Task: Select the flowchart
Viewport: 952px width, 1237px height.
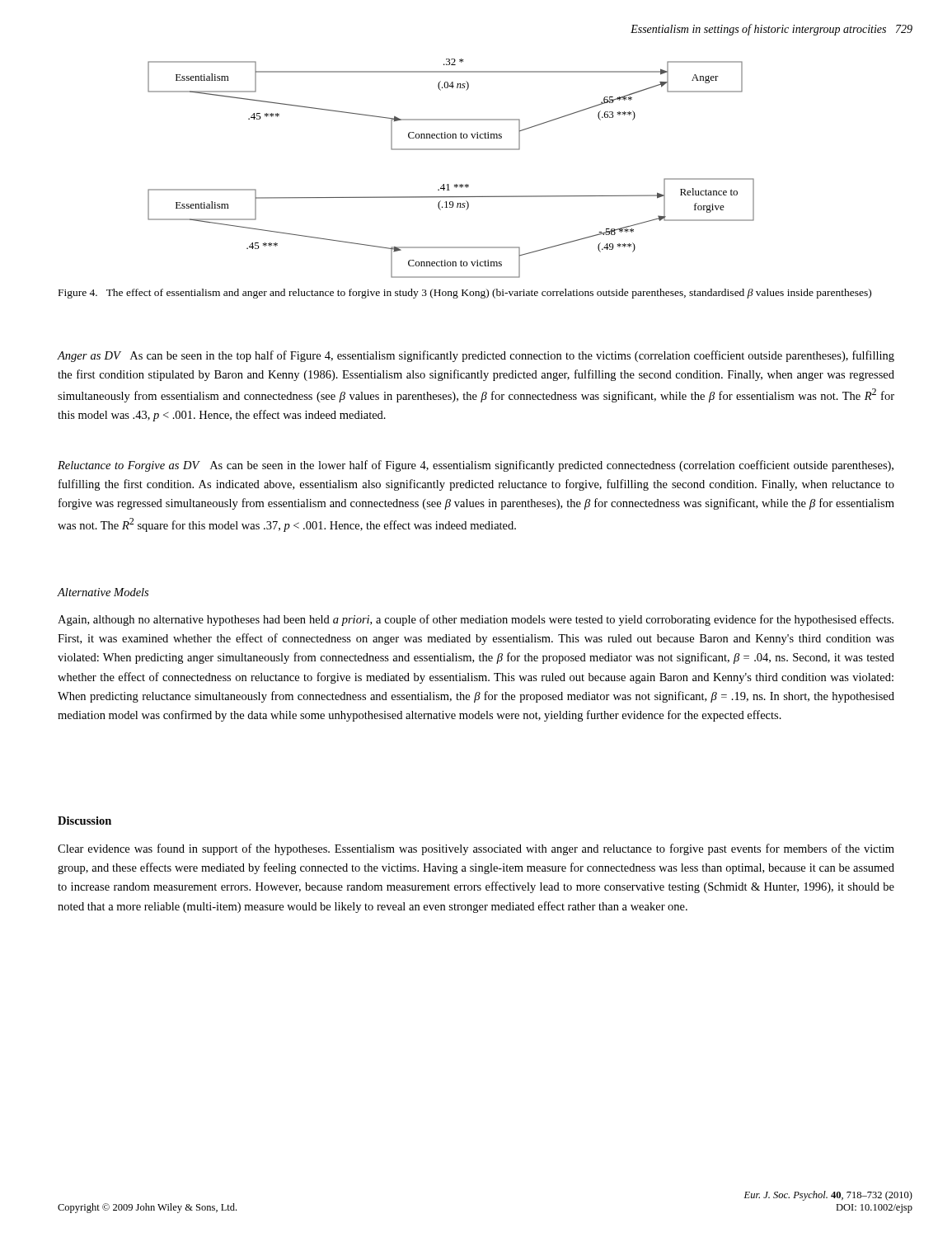Action: tap(474, 163)
